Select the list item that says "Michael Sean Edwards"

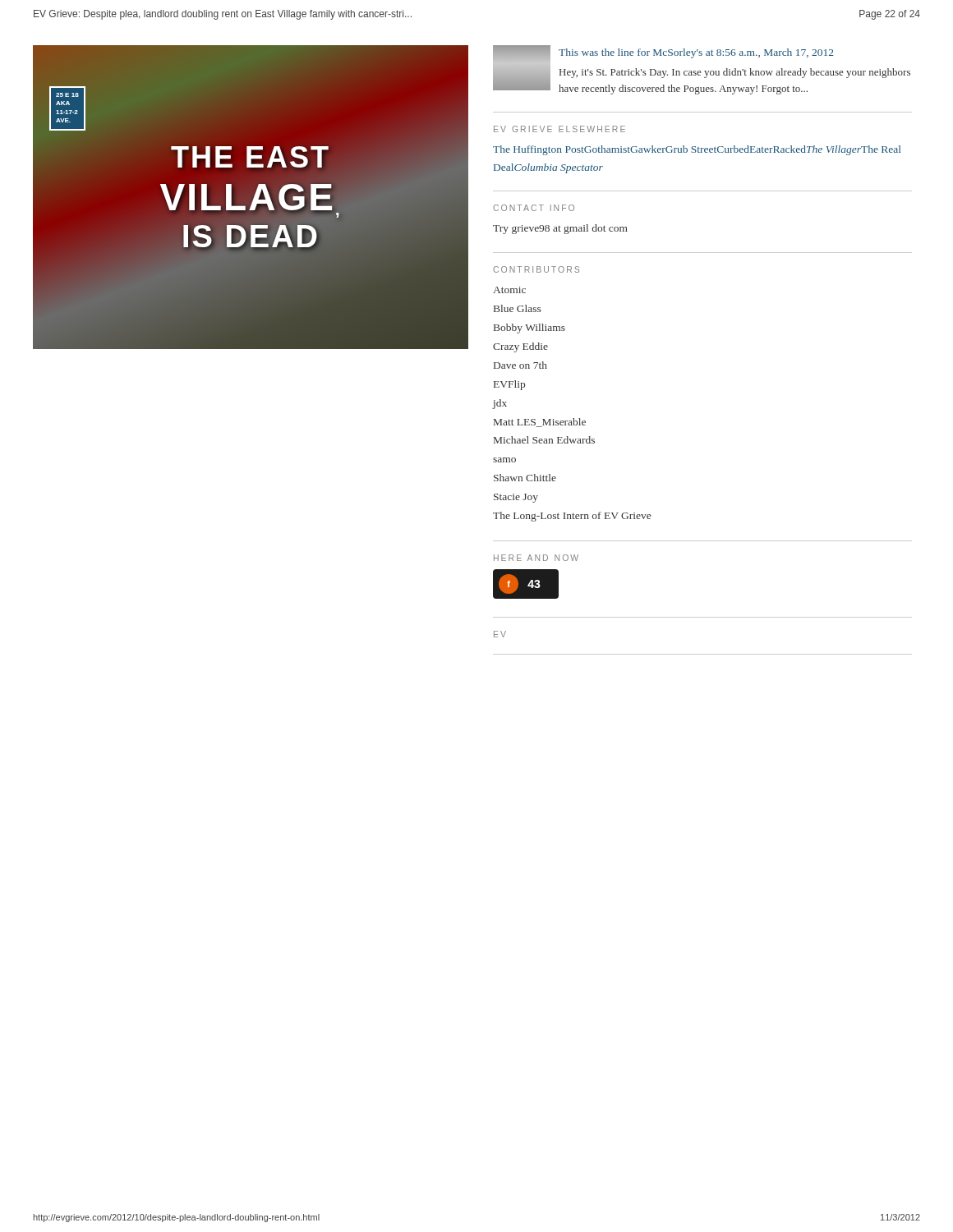coord(544,440)
